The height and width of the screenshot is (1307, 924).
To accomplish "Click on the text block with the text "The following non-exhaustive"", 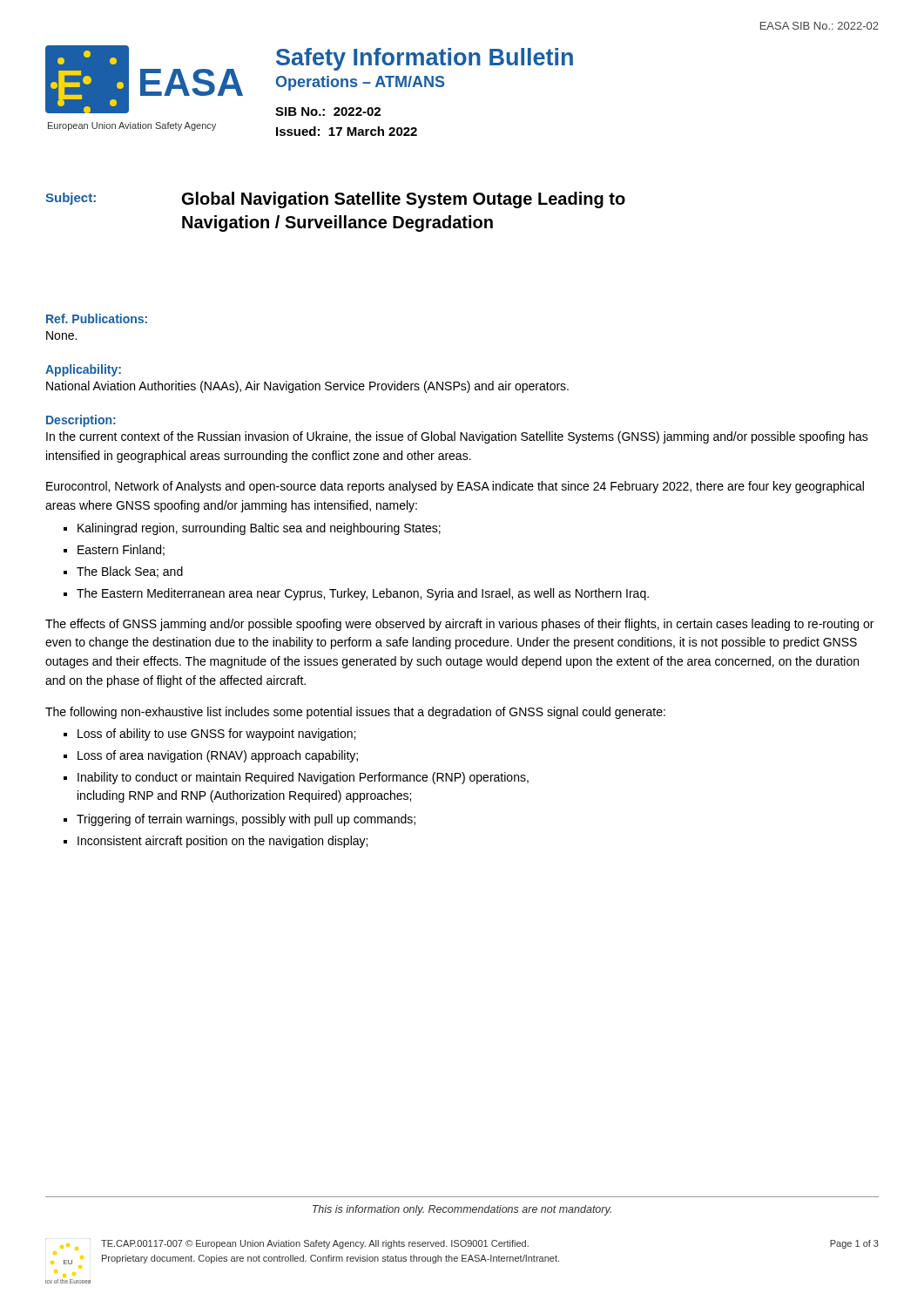I will 356,711.
